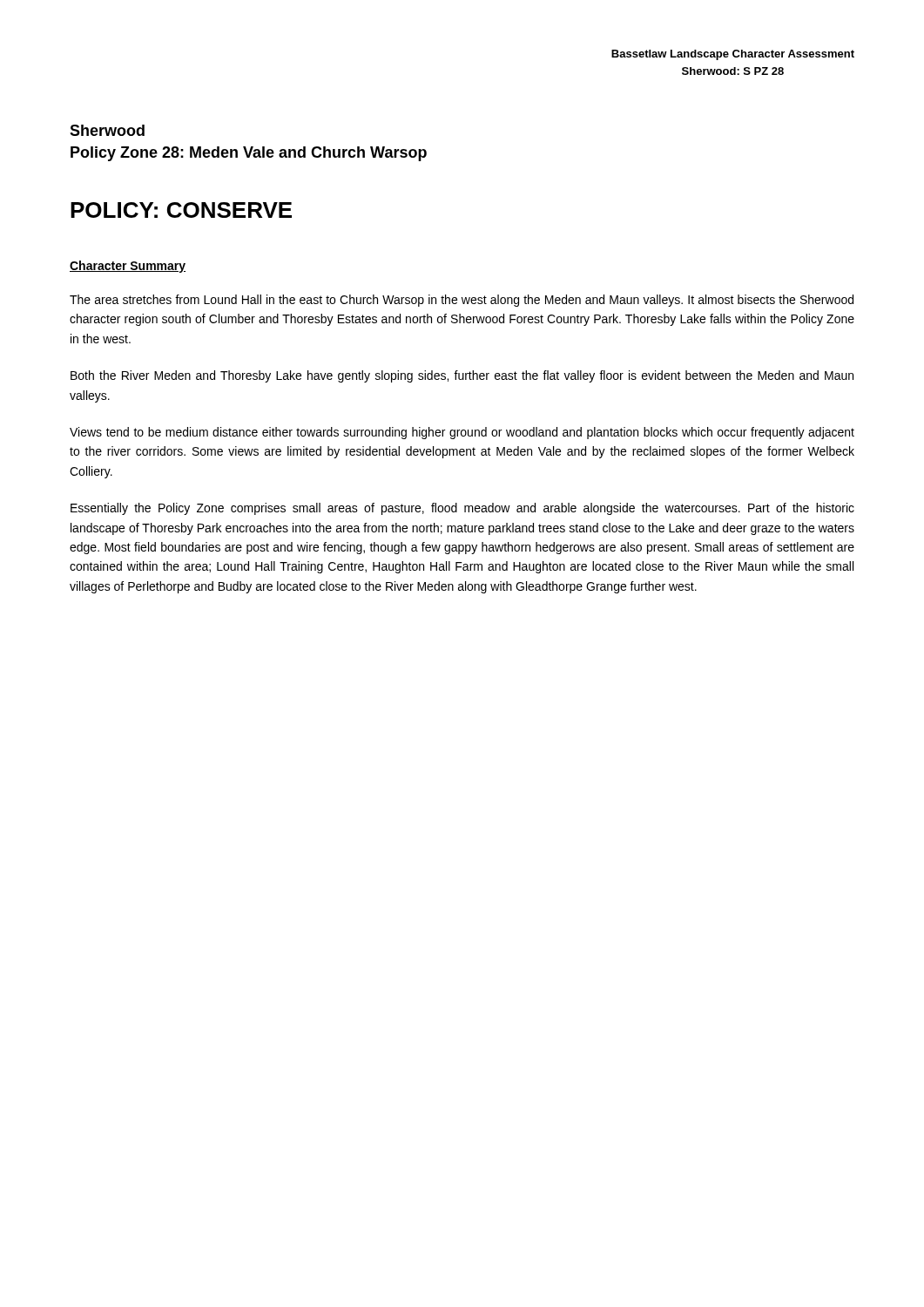Select the section header with the text "POLICY: CONSERVE"

tap(181, 210)
